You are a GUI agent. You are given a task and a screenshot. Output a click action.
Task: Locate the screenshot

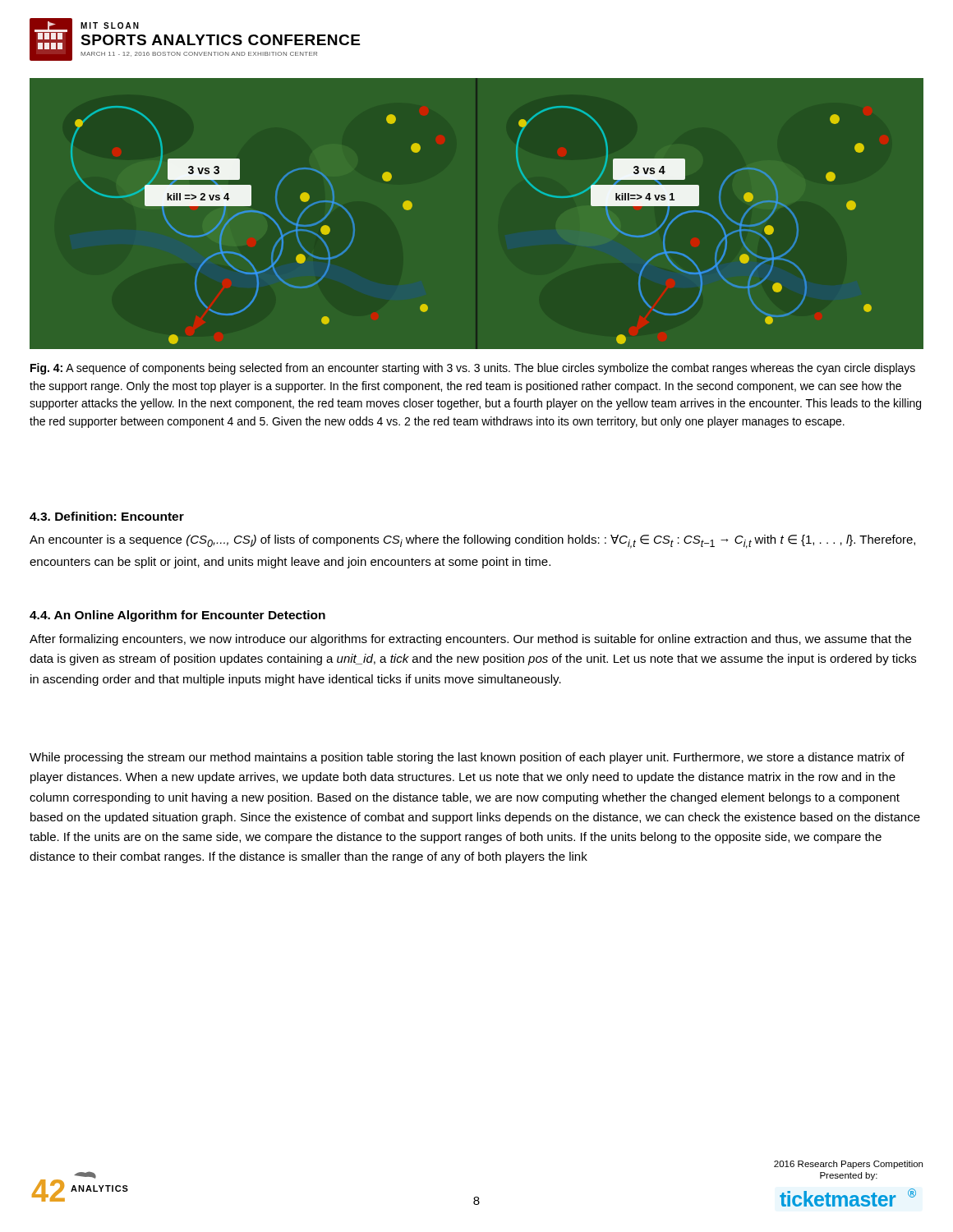(476, 214)
